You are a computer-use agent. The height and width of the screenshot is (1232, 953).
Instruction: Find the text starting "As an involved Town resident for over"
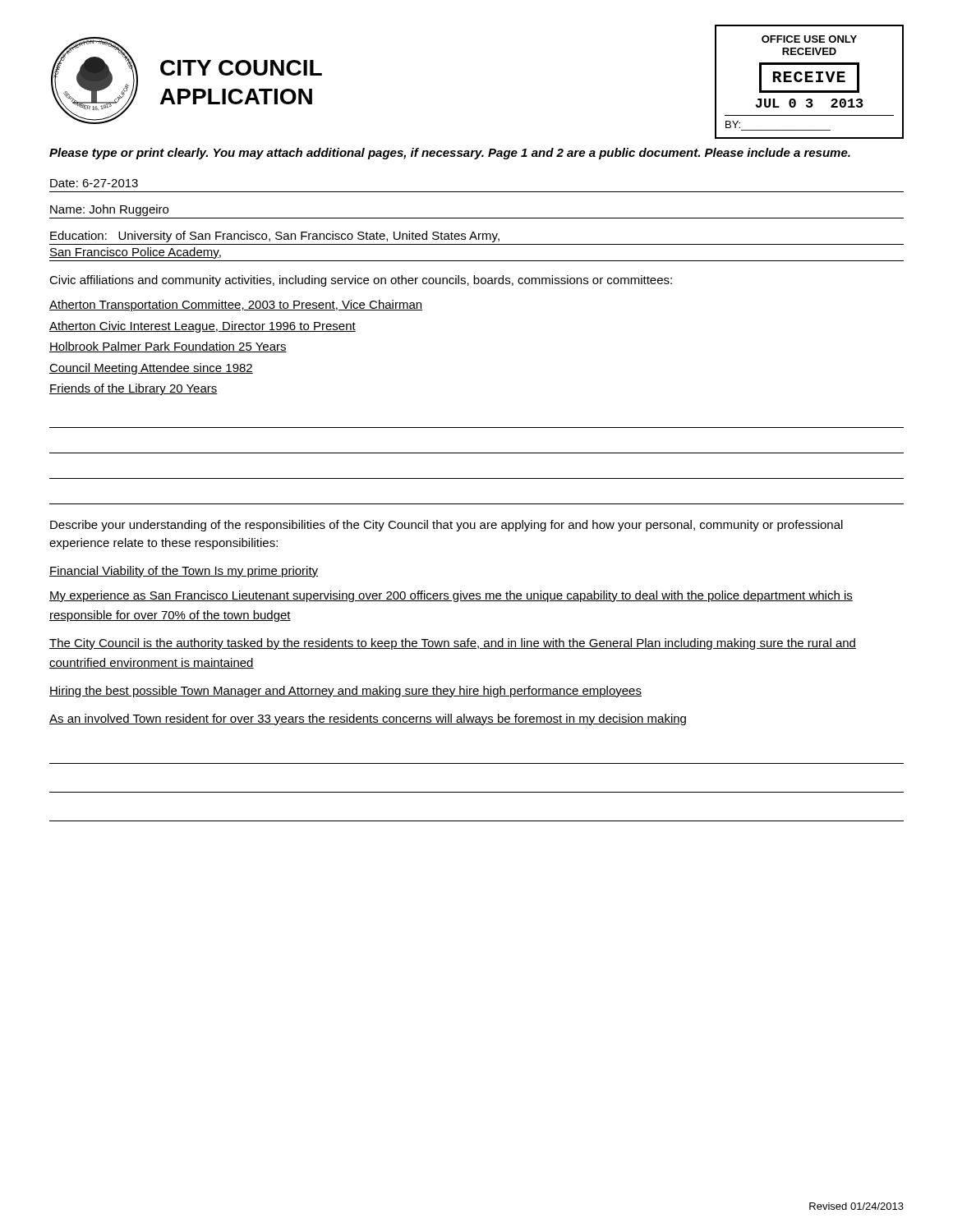pos(368,718)
